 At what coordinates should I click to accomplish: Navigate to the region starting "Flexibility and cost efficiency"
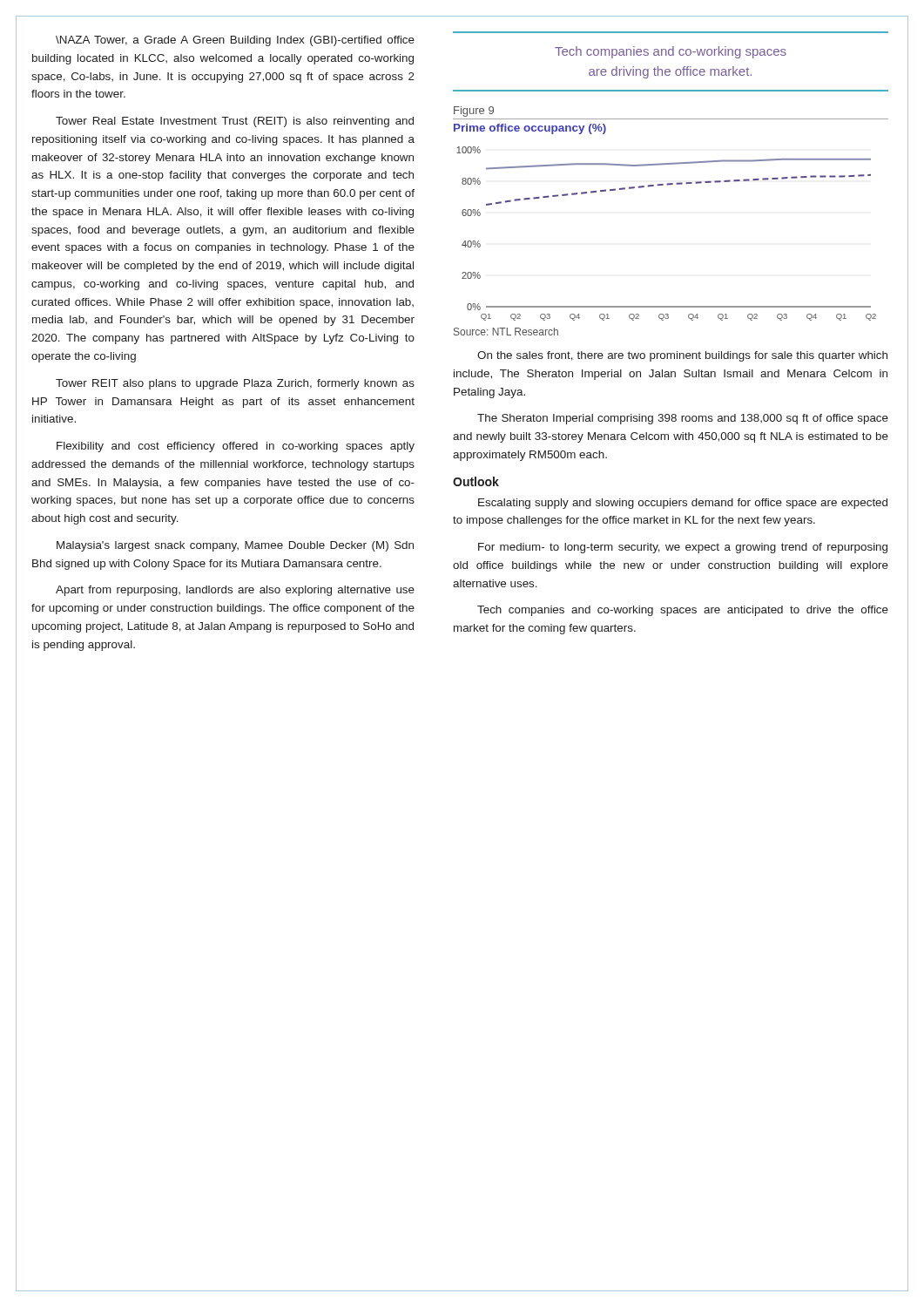point(223,482)
